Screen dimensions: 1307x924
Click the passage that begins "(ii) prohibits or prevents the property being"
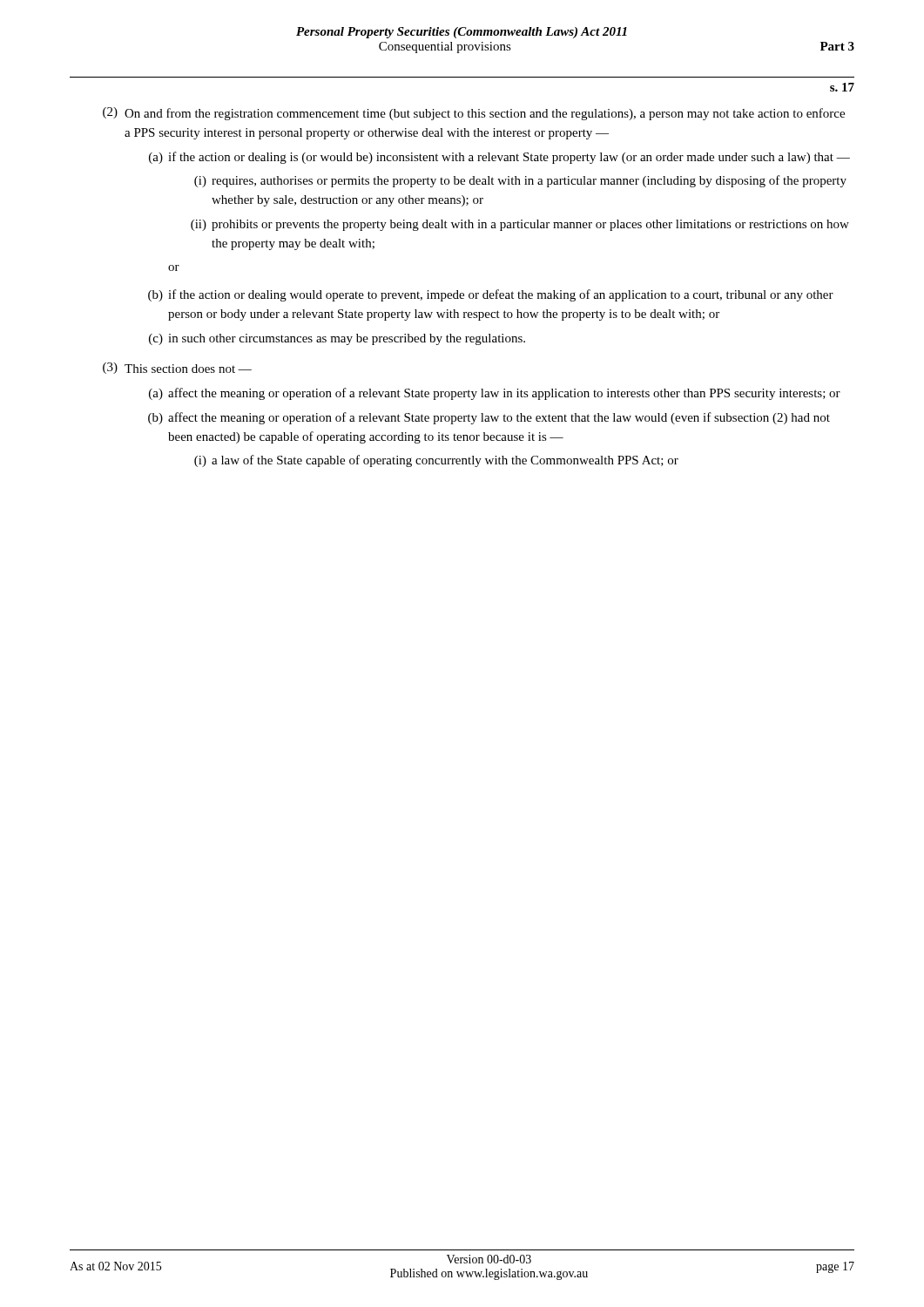[x=511, y=234]
